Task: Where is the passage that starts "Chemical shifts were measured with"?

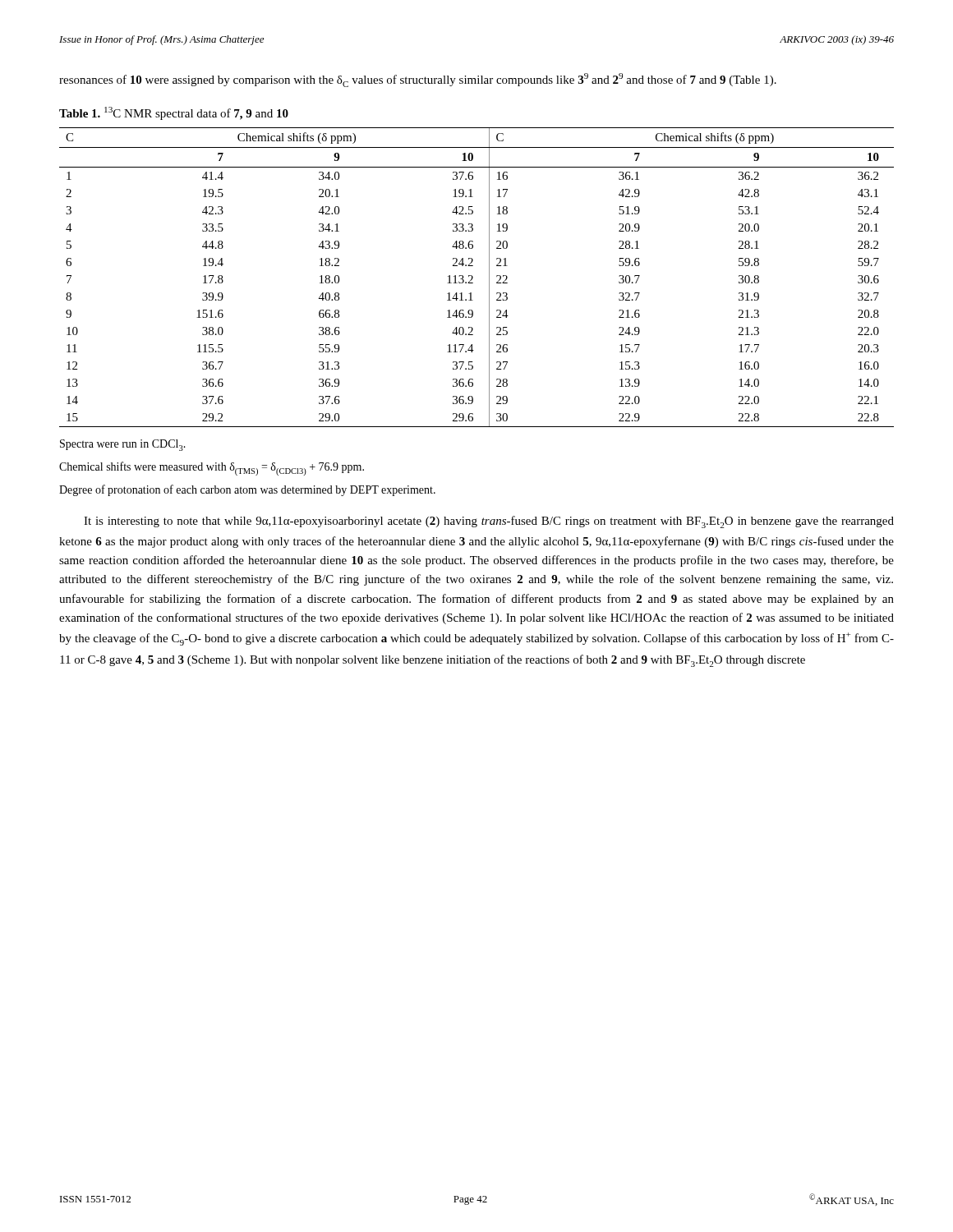Action: pyautogui.click(x=212, y=468)
